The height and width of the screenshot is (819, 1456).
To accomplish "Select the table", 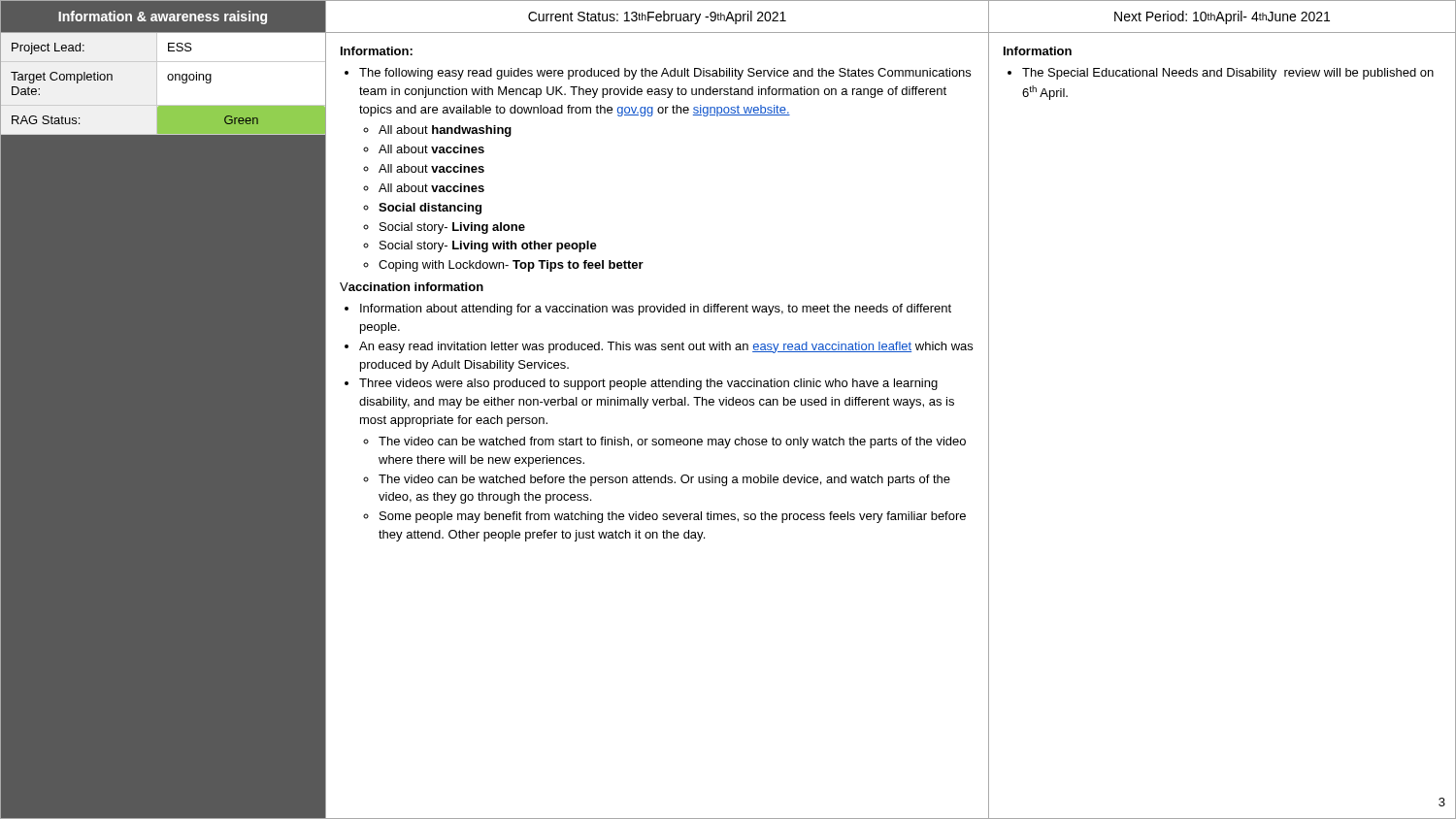I will tap(163, 84).
